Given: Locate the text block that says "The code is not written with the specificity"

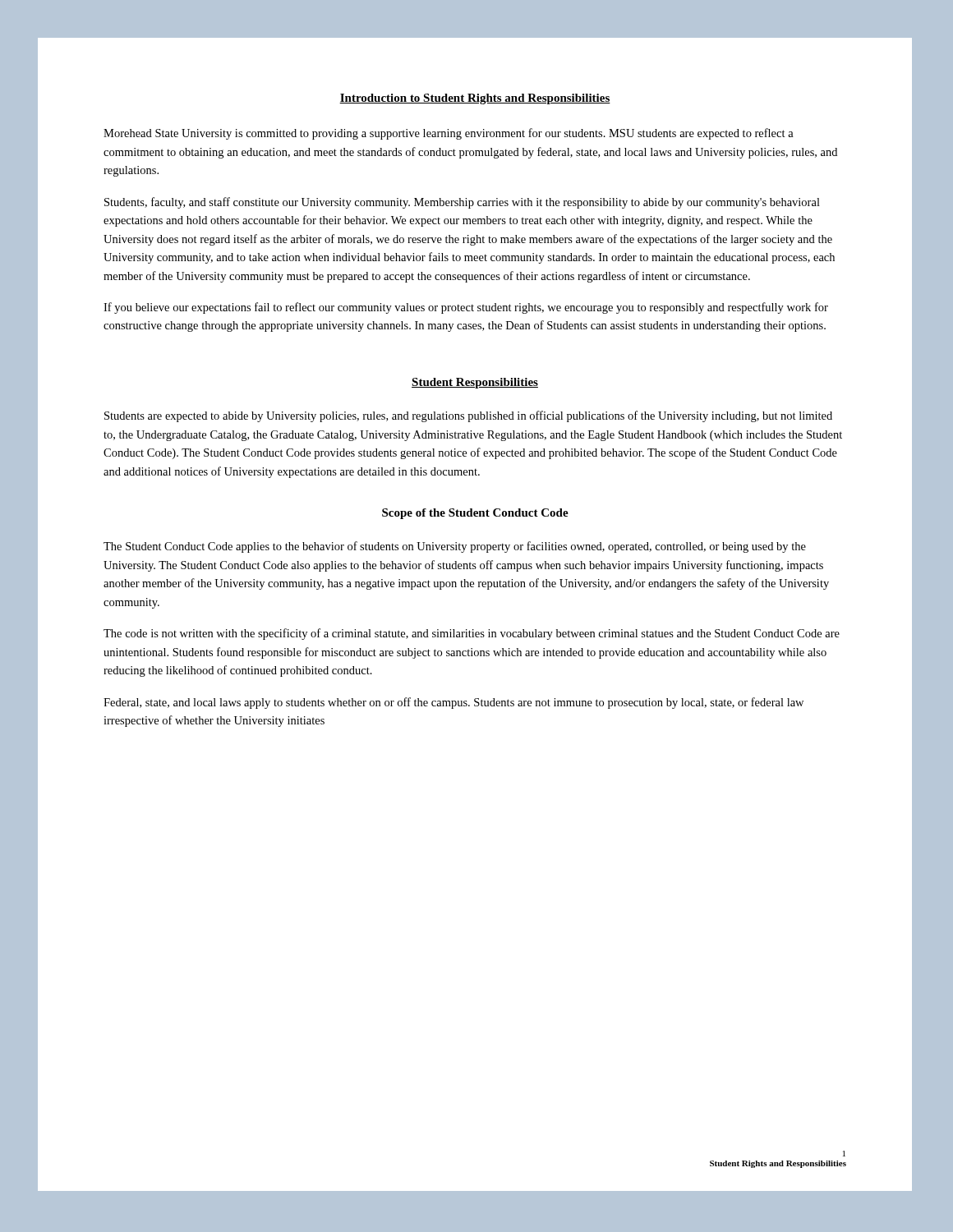Looking at the screenshot, I should click(472, 652).
